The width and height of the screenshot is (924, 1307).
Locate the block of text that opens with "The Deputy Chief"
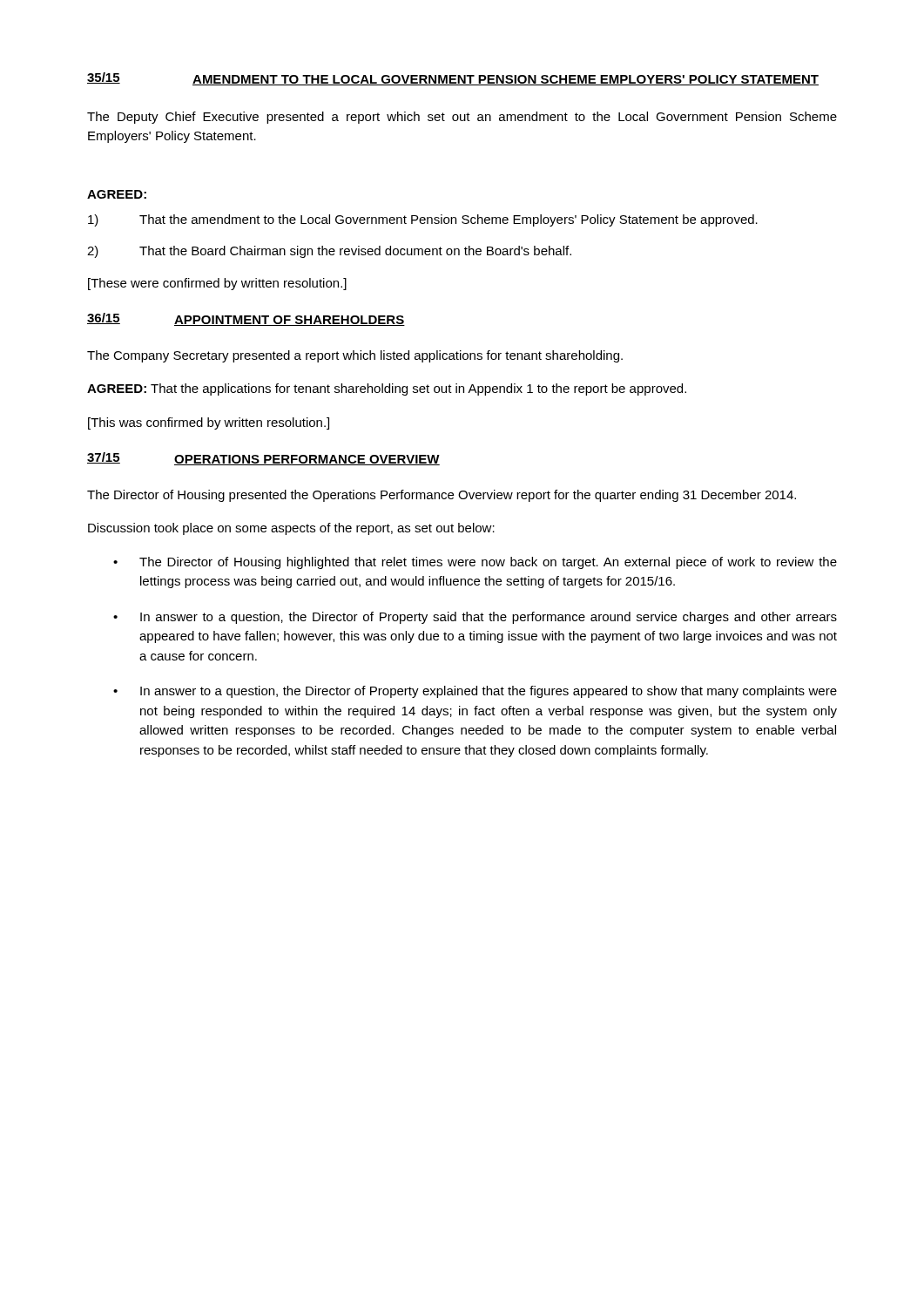pos(462,126)
